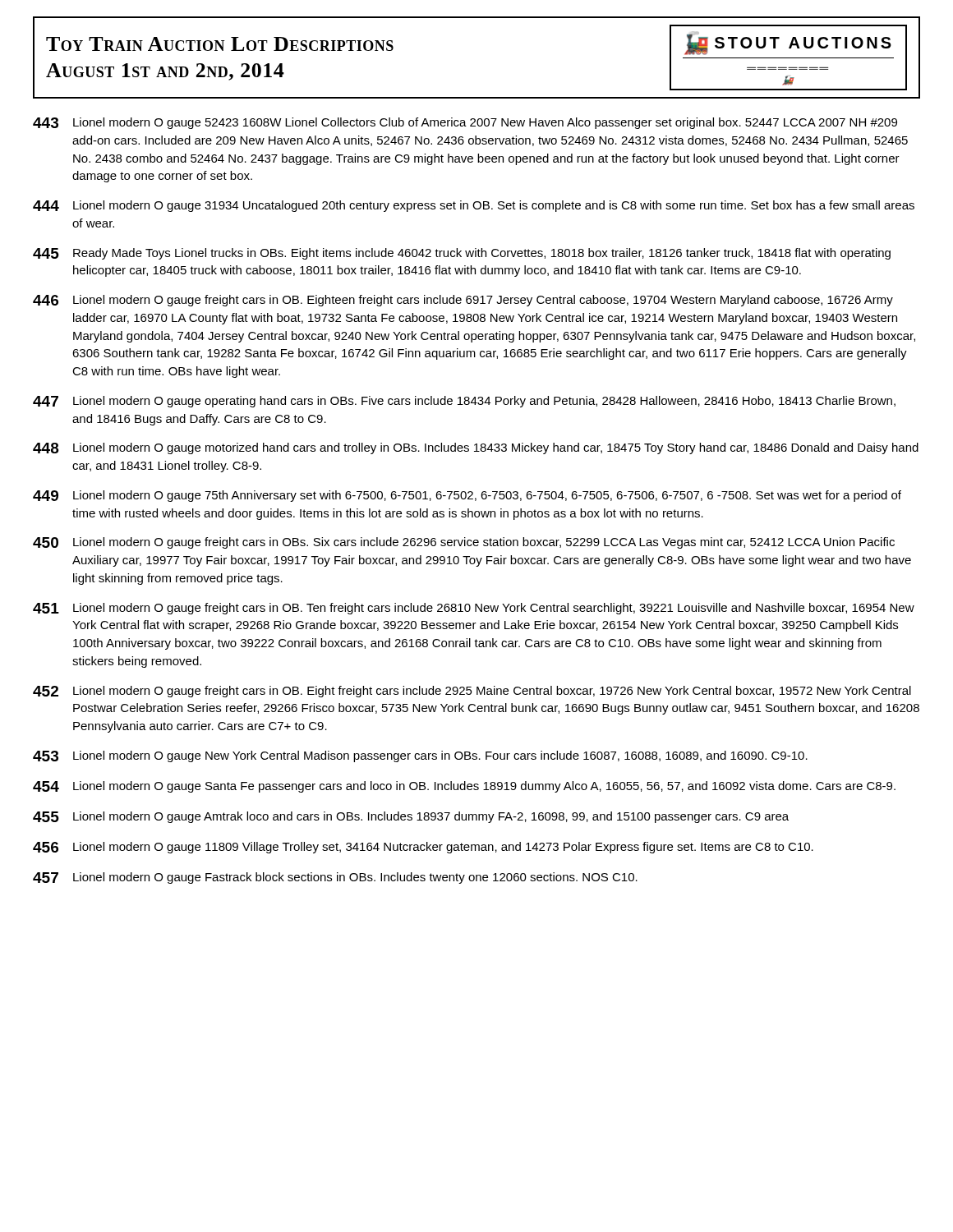
Task: Click on the element starting "457 Lionel modern O"
Action: pyautogui.click(x=476, y=877)
